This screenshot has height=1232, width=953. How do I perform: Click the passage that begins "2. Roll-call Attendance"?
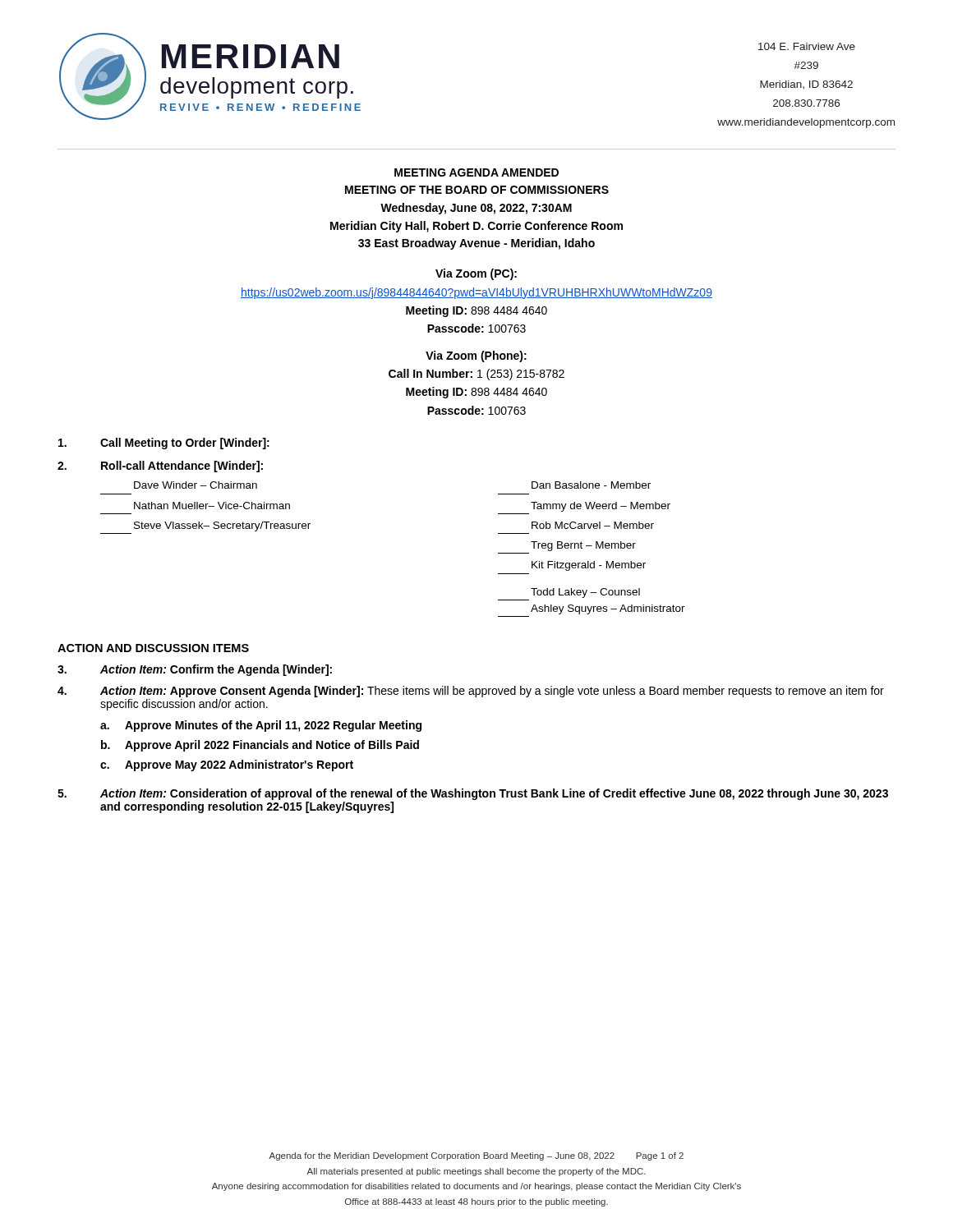[160, 467]
